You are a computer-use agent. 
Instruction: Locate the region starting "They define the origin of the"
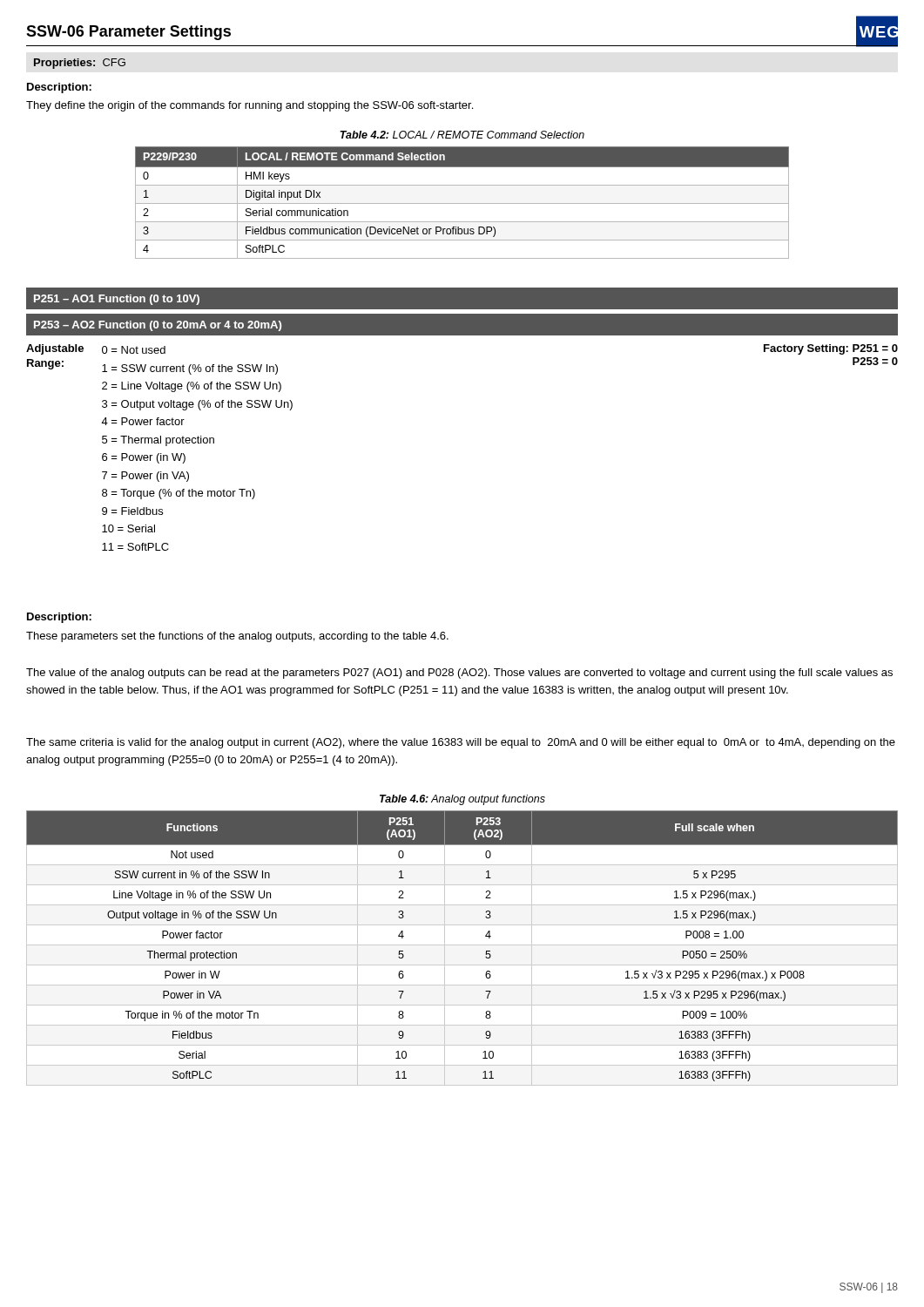click(x=250, y=105)
